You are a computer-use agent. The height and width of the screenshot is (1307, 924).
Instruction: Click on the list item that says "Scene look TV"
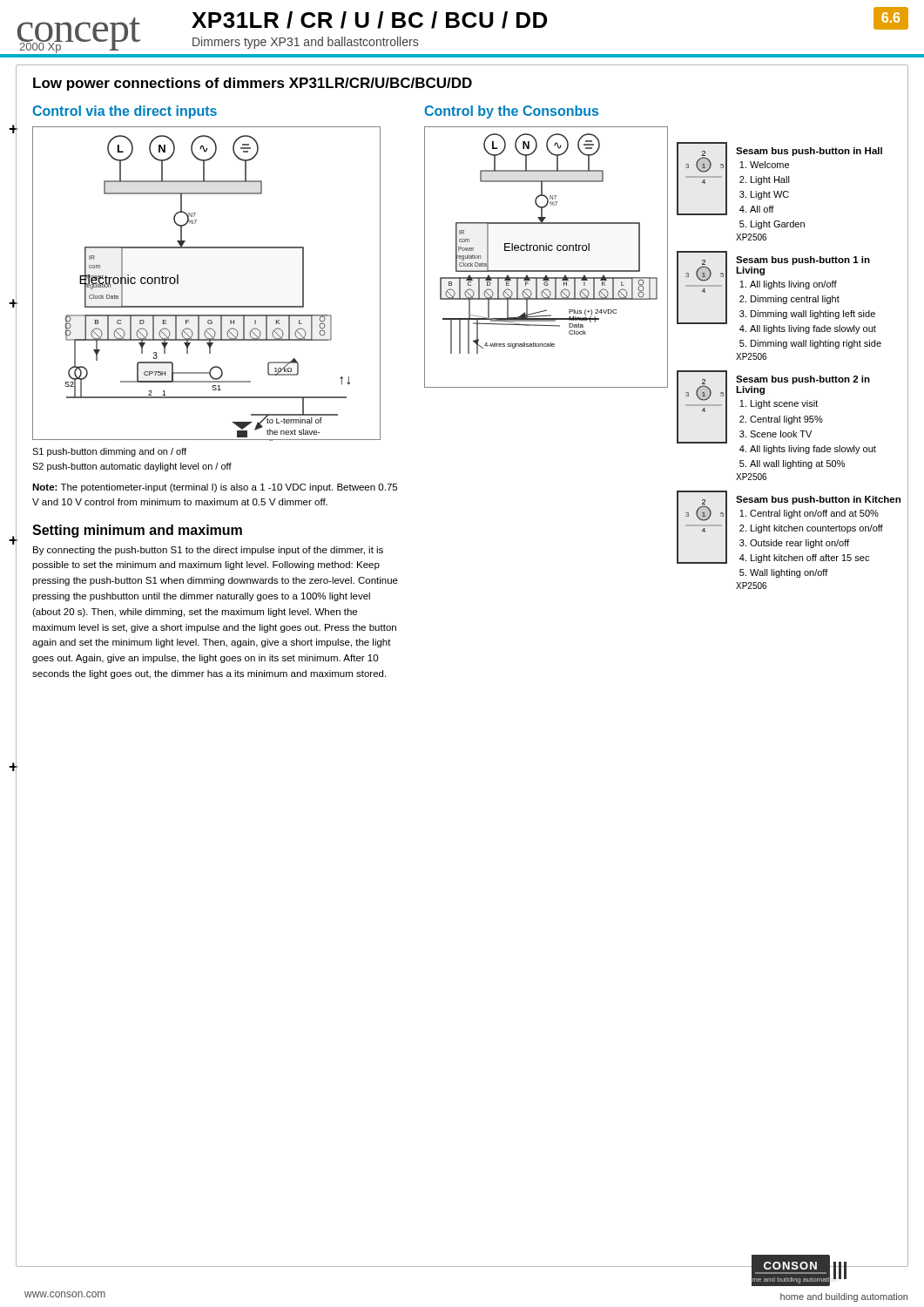[781, 434]
